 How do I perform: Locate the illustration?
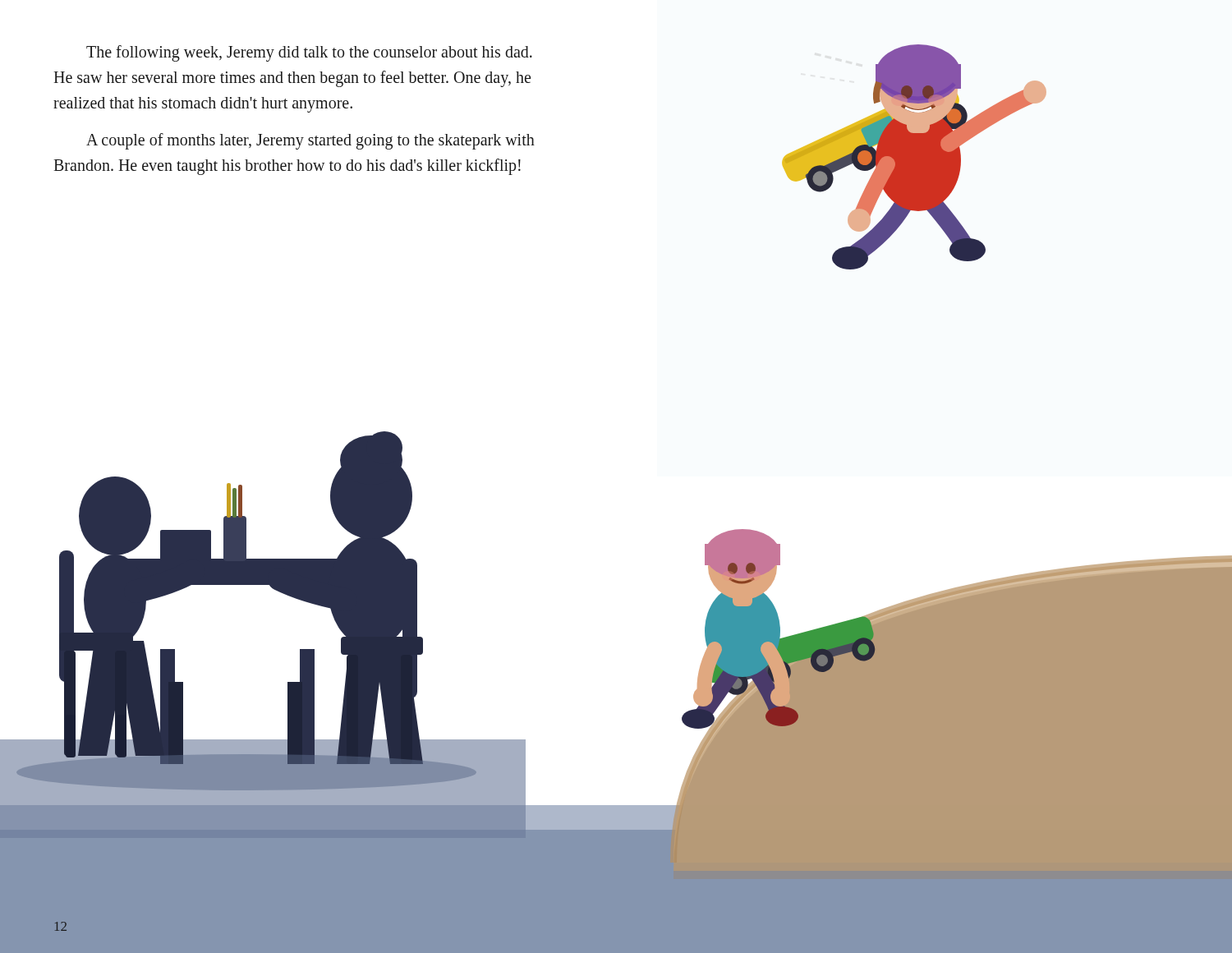(x=616, y=476)
